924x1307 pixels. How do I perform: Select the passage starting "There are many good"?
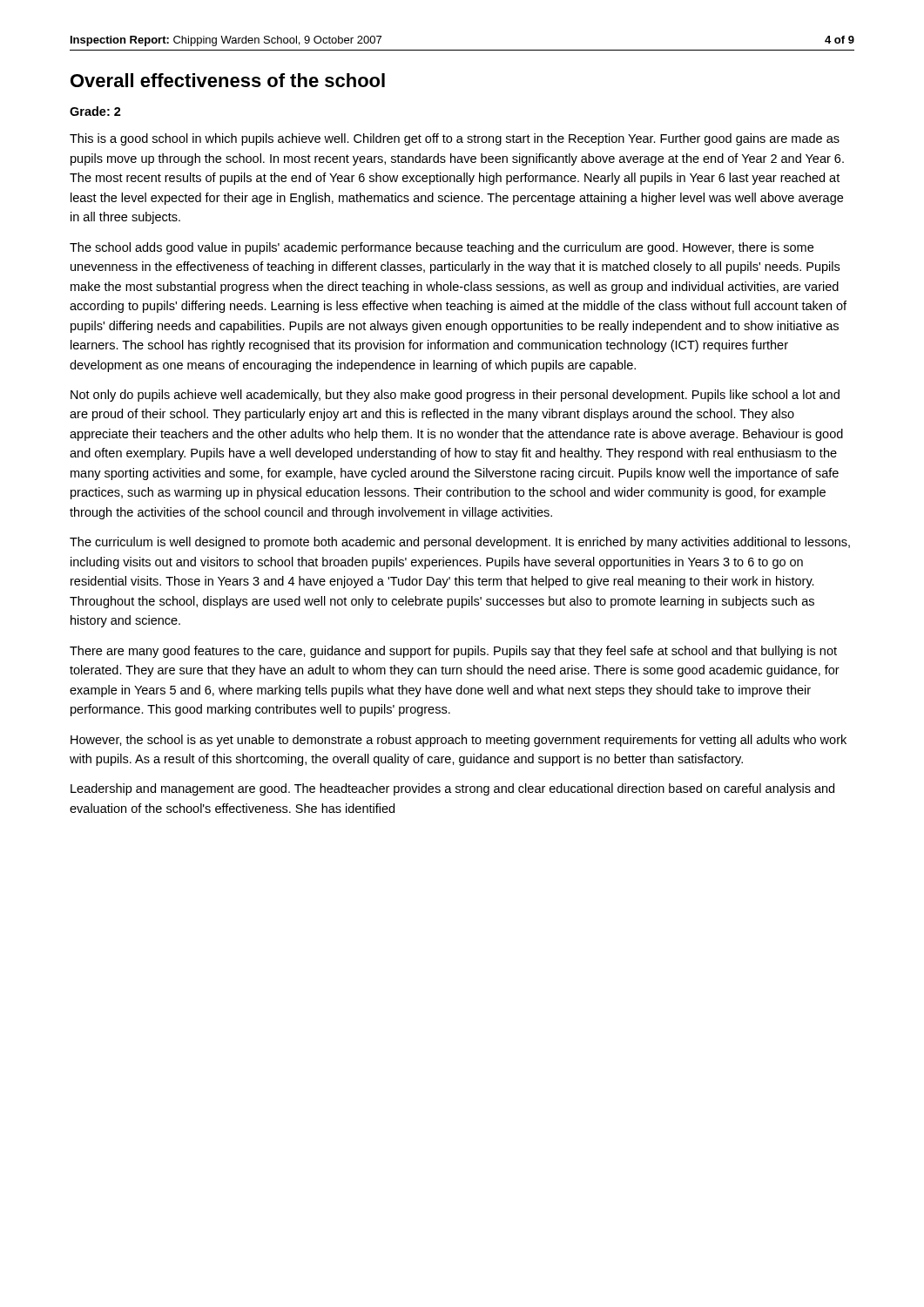(x=462, y=680)
